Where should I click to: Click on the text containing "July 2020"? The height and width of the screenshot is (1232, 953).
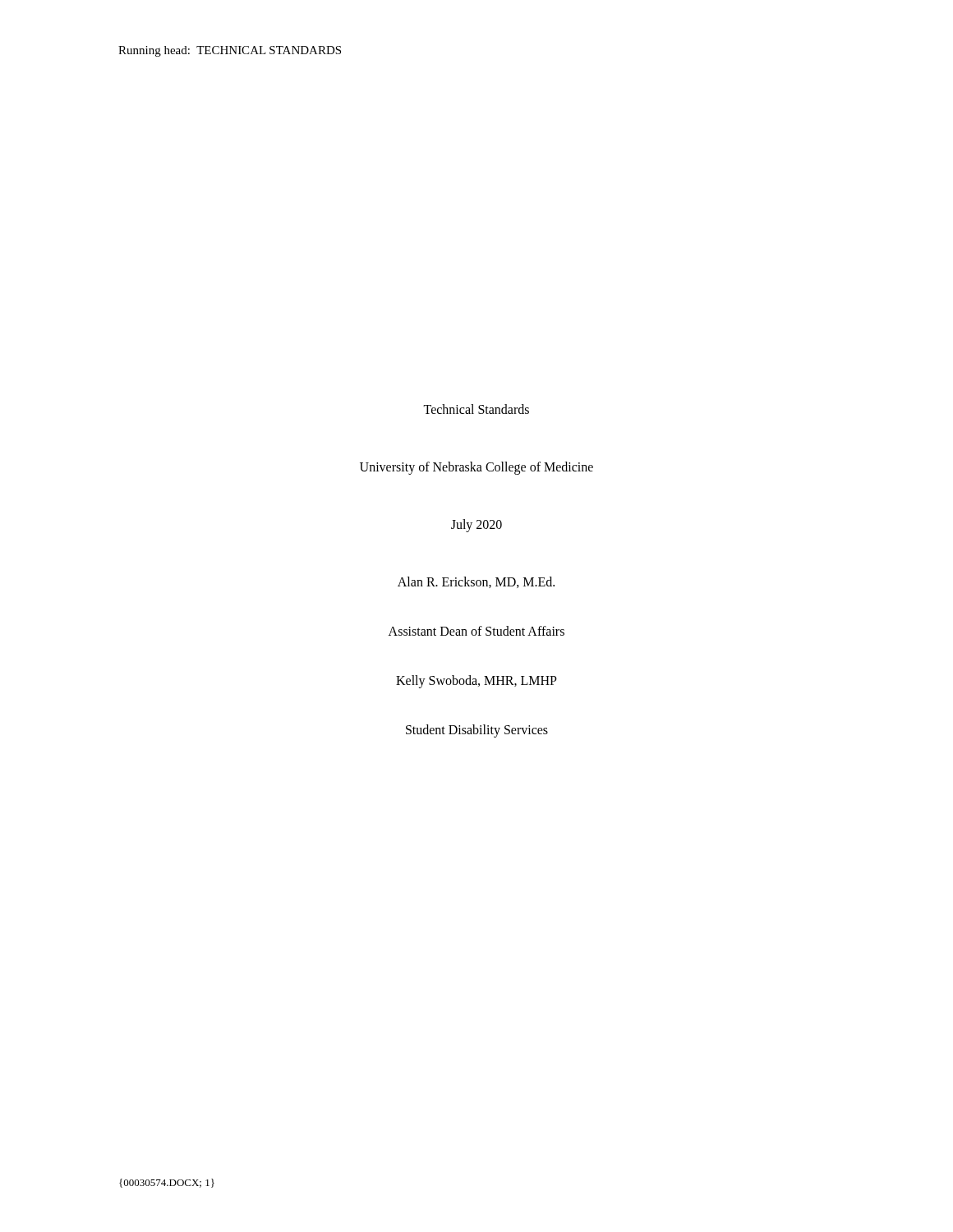pyautogui.click(x=476, y=524)
